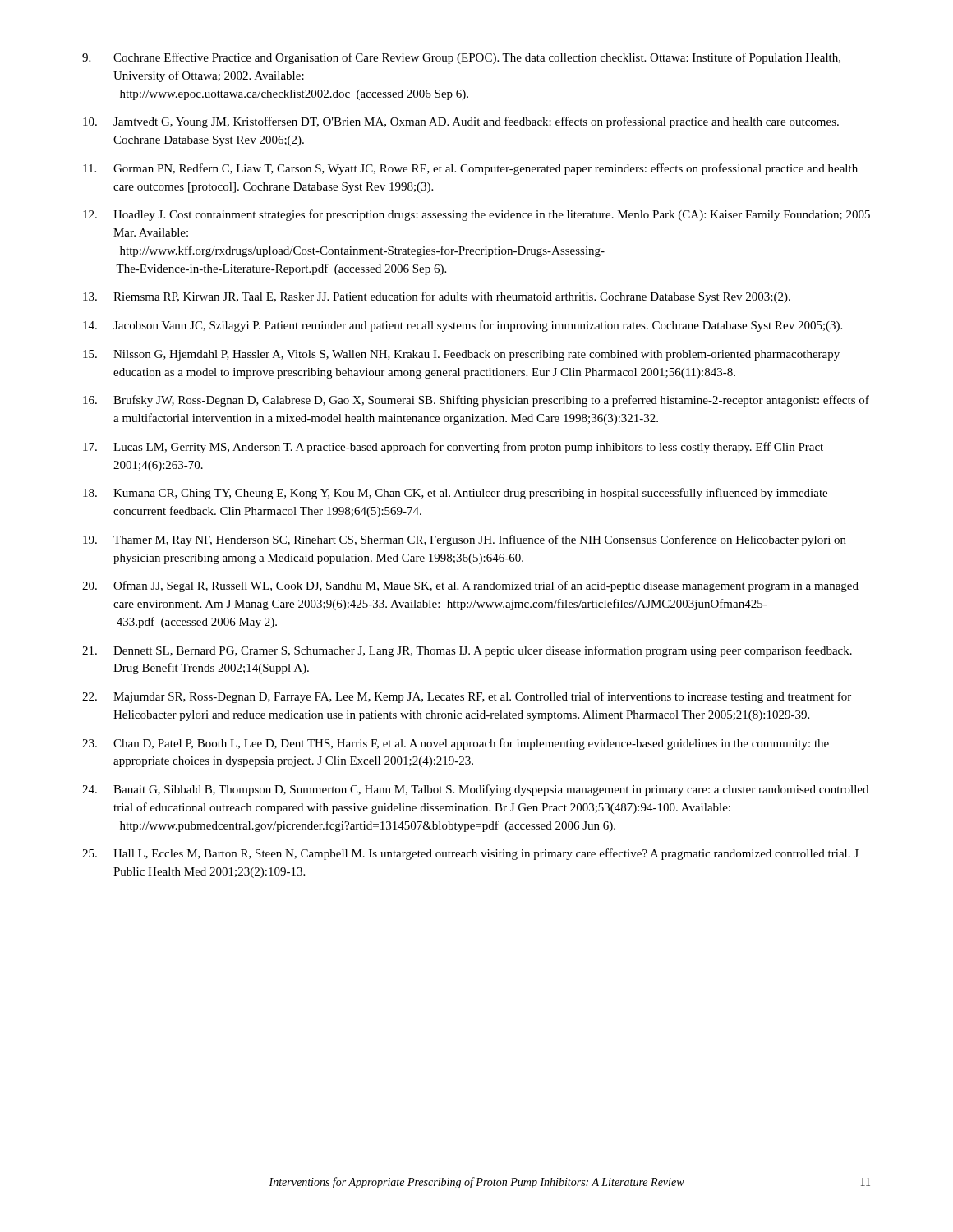Locate the list item that says "25. Hall L, Eccles"
The image size is (953, 1232).
[x=476, y=863]
